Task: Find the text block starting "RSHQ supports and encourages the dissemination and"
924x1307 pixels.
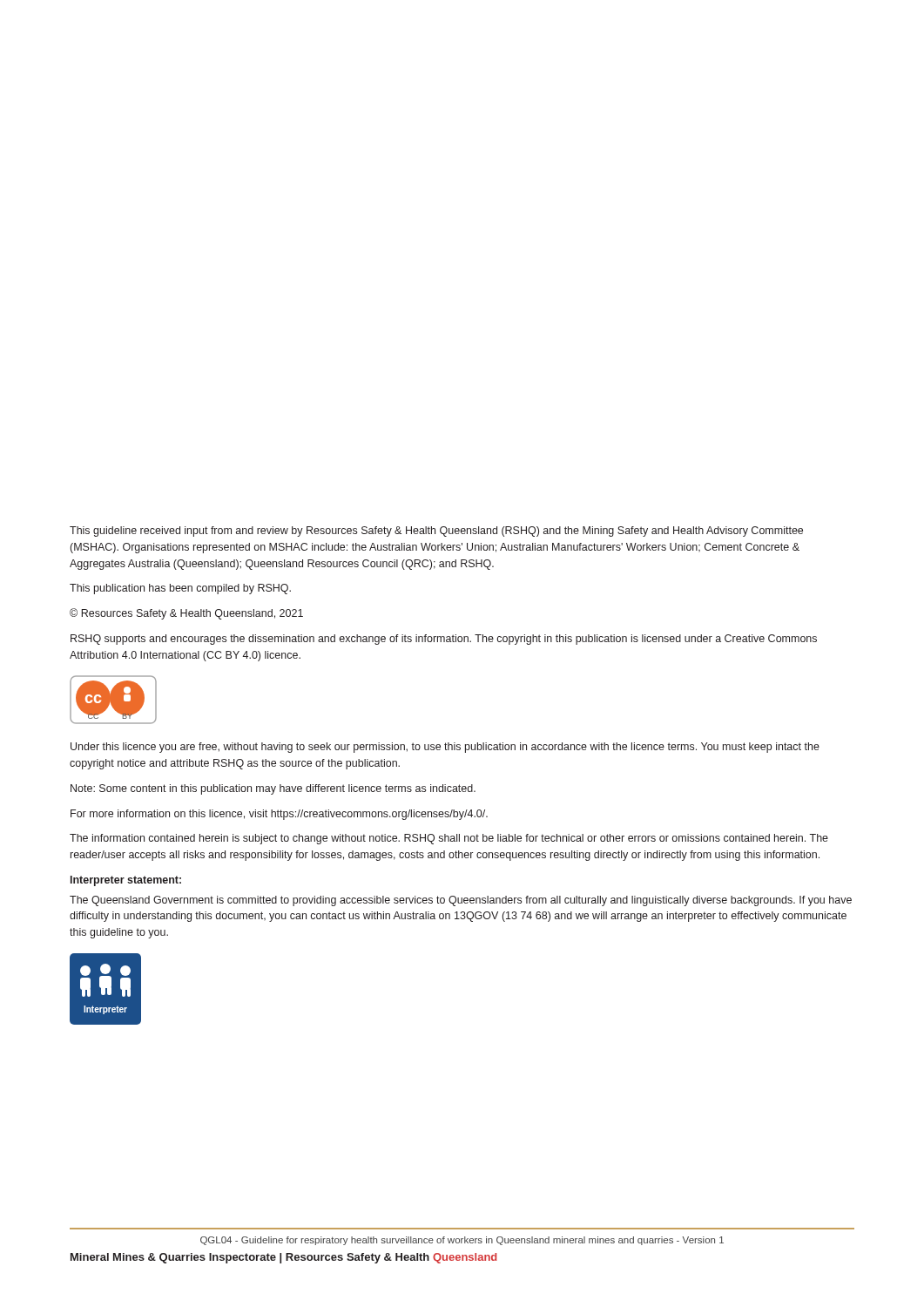Action: click(x=444, y=647)
